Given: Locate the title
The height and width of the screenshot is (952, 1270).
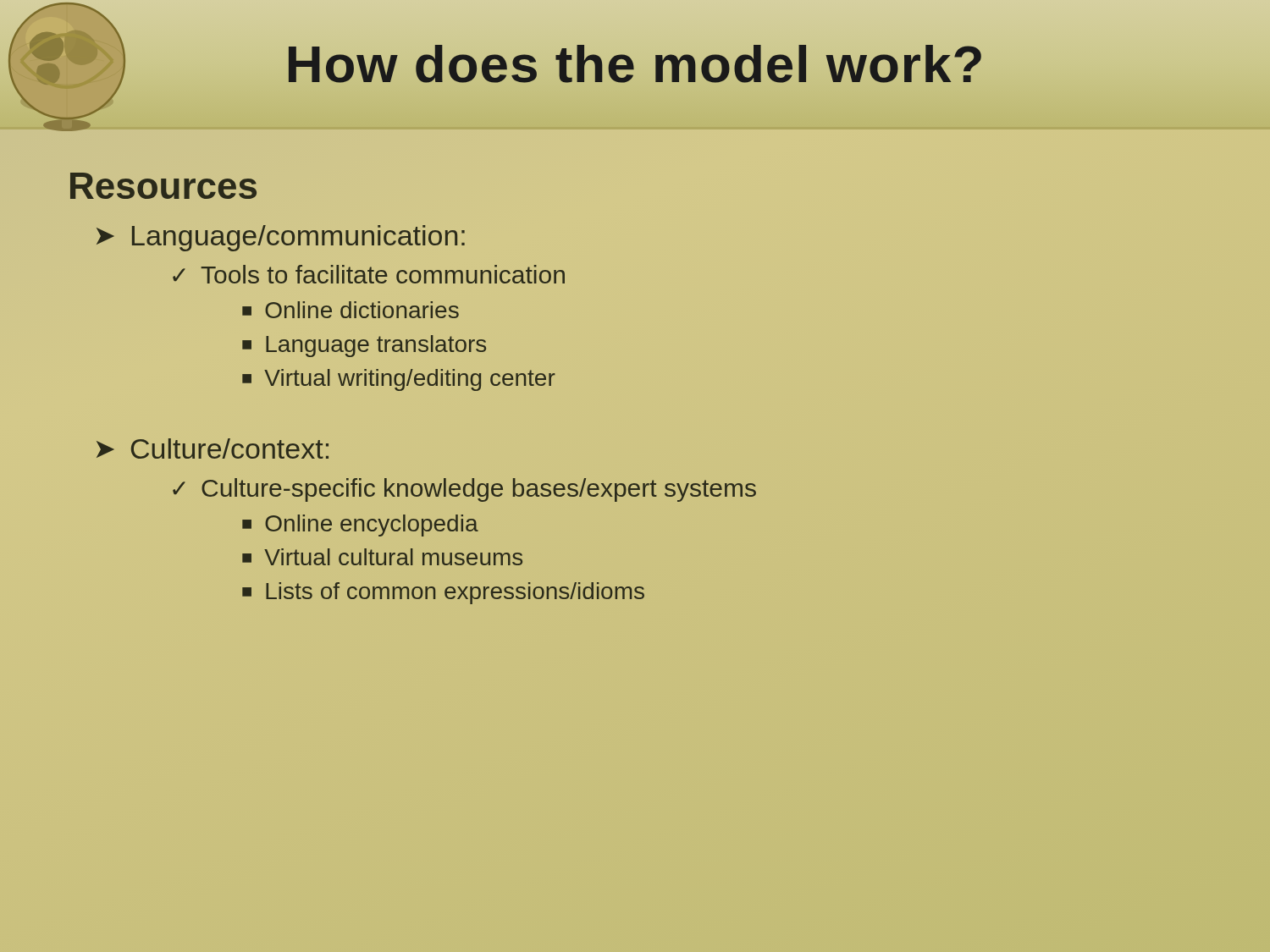Looking at the screenshot, I should tap(635, 63).
